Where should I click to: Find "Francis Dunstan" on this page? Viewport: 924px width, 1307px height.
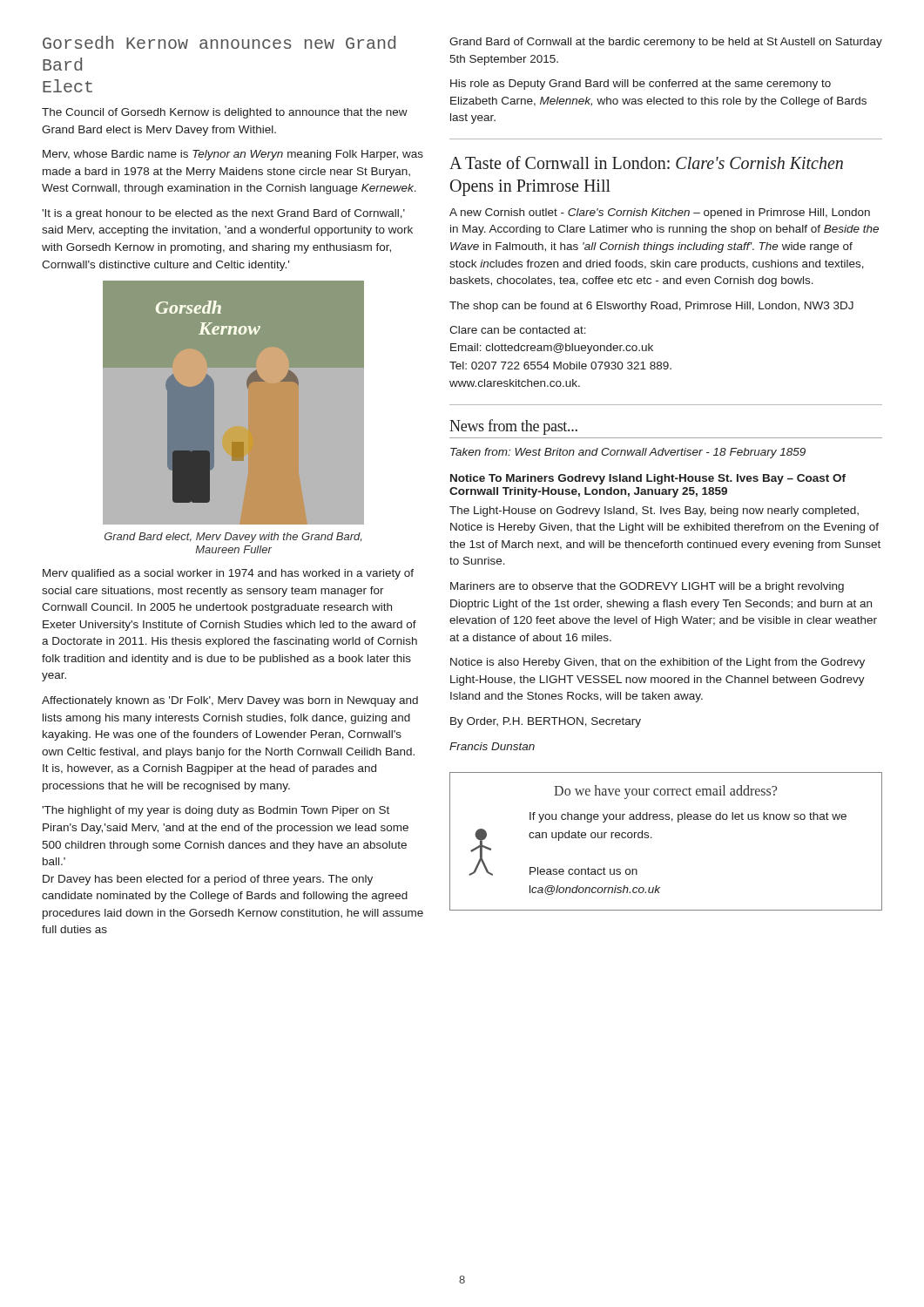click(x=492, y=746)
